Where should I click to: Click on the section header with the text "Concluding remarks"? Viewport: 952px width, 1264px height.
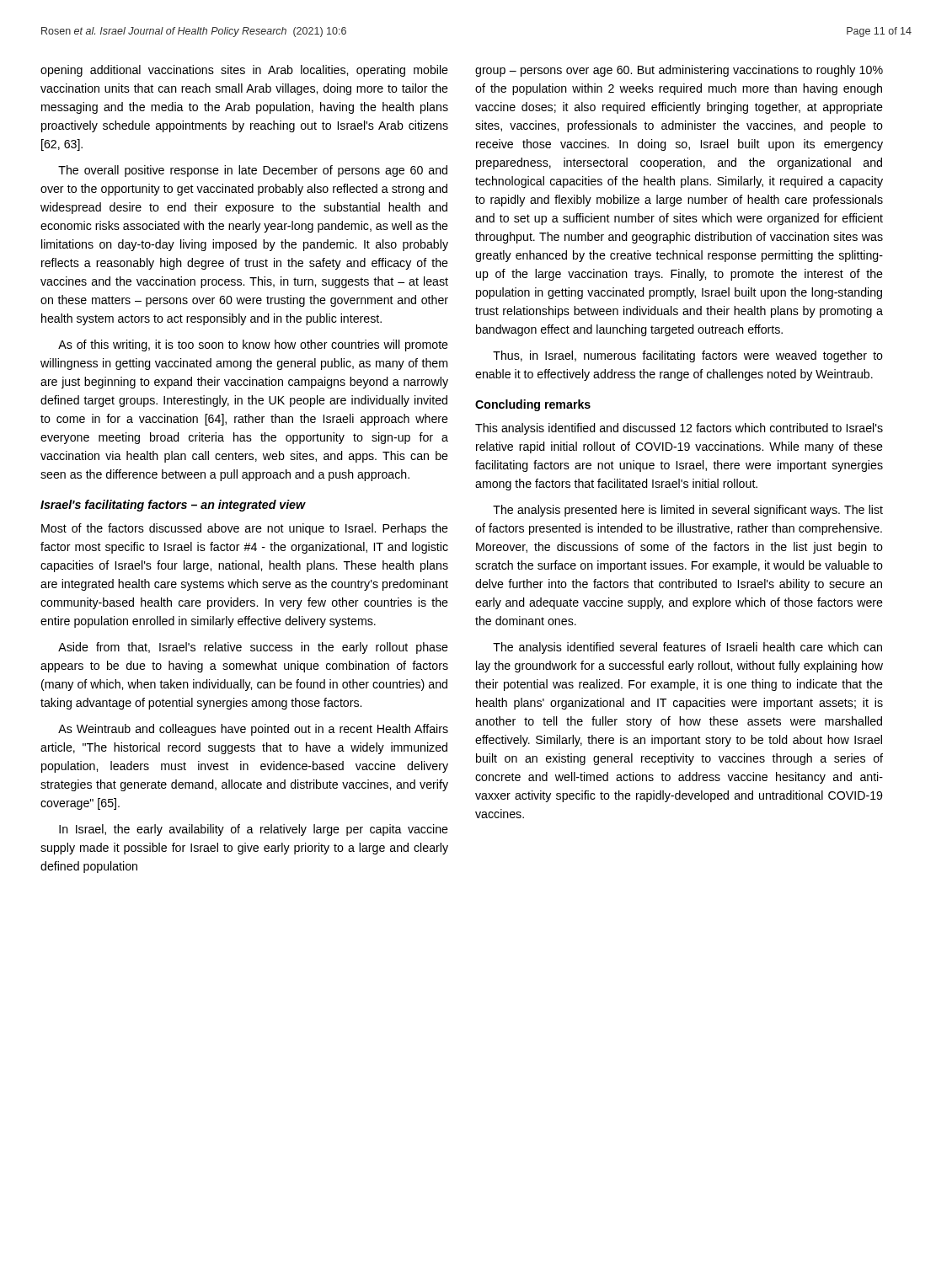pos(533,404)
